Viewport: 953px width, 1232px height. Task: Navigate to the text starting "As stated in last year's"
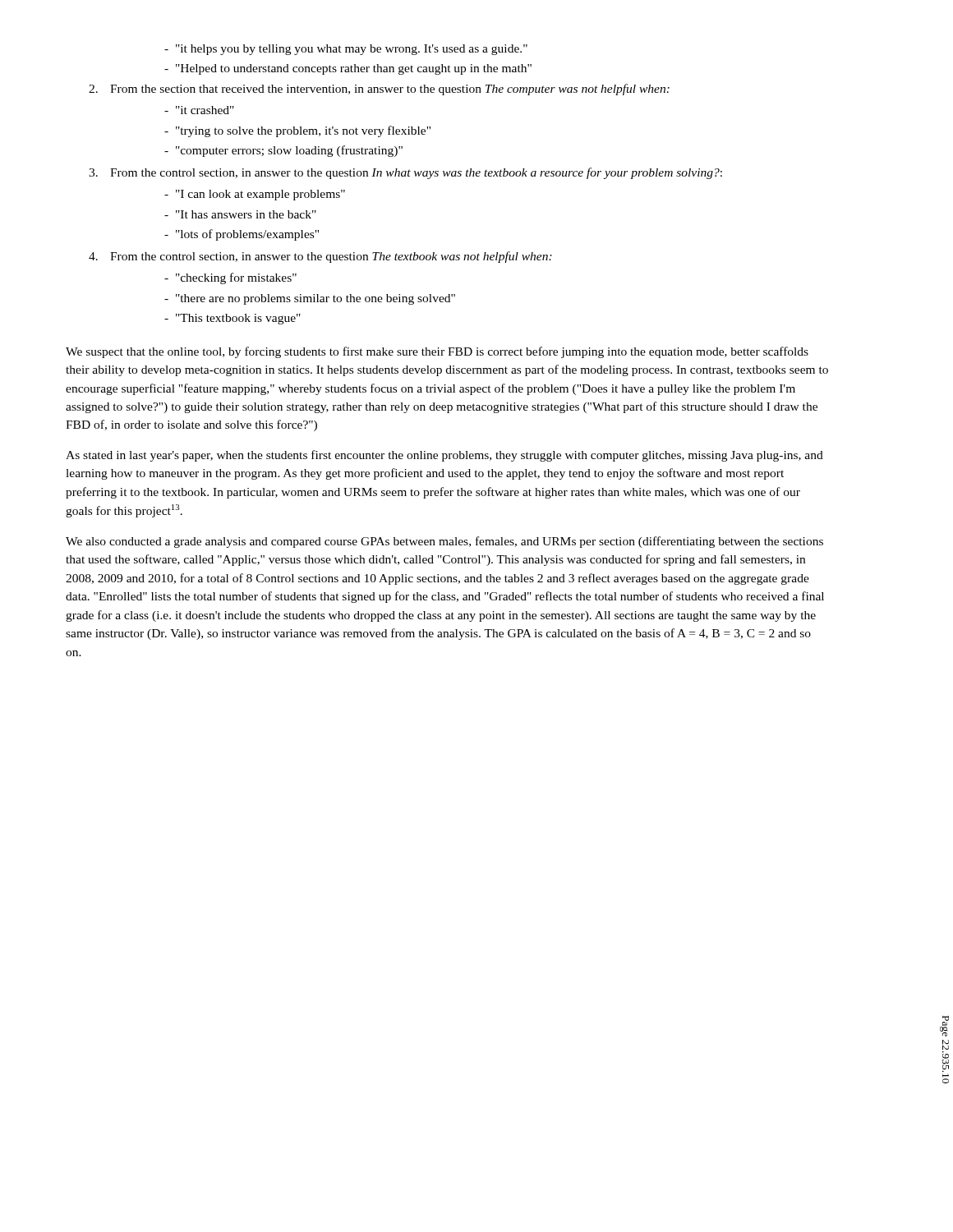[444, 483]
